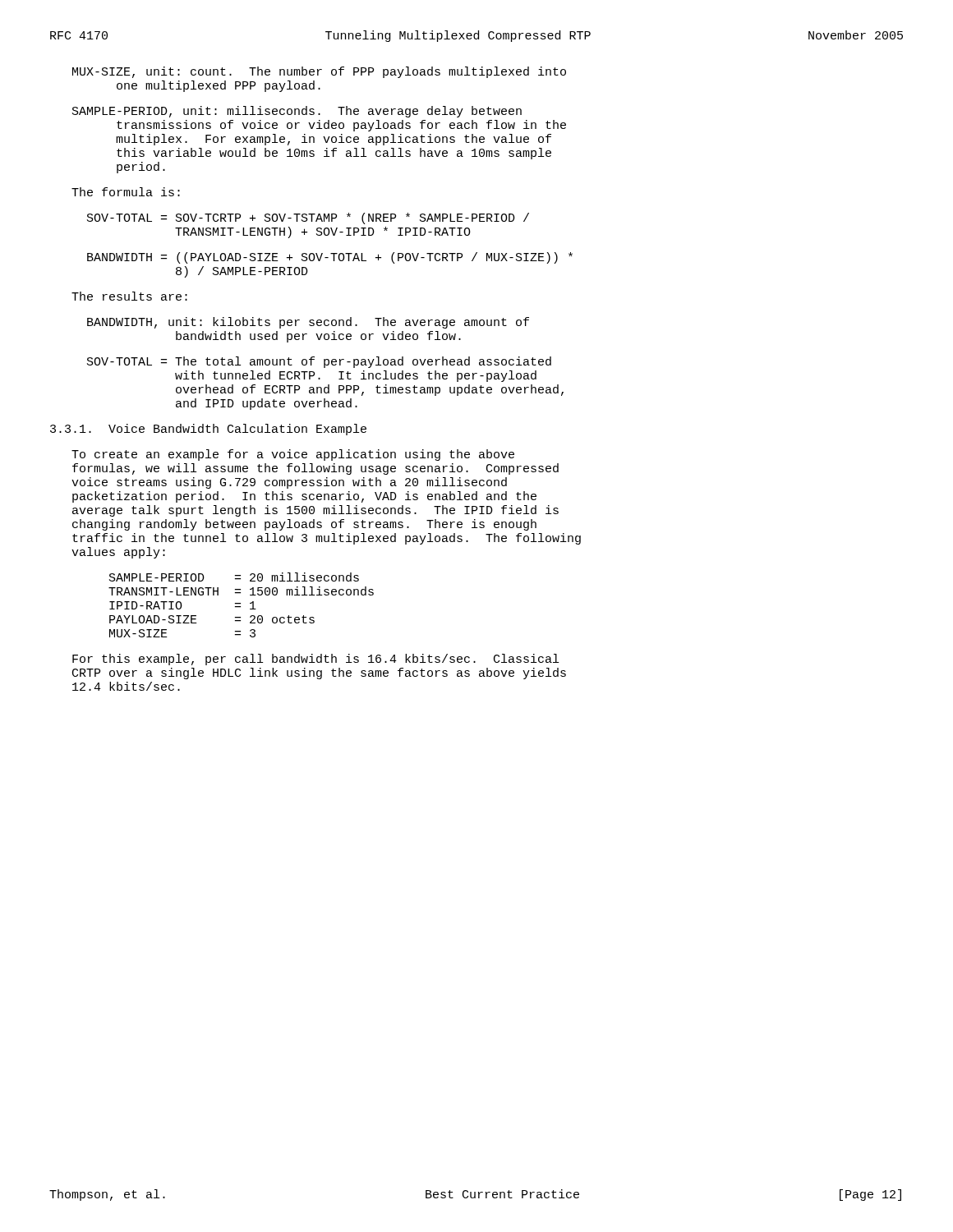953x1232 pixels.
Task: Click on the element starting "The formula is:"
Action: click(126, 192)
